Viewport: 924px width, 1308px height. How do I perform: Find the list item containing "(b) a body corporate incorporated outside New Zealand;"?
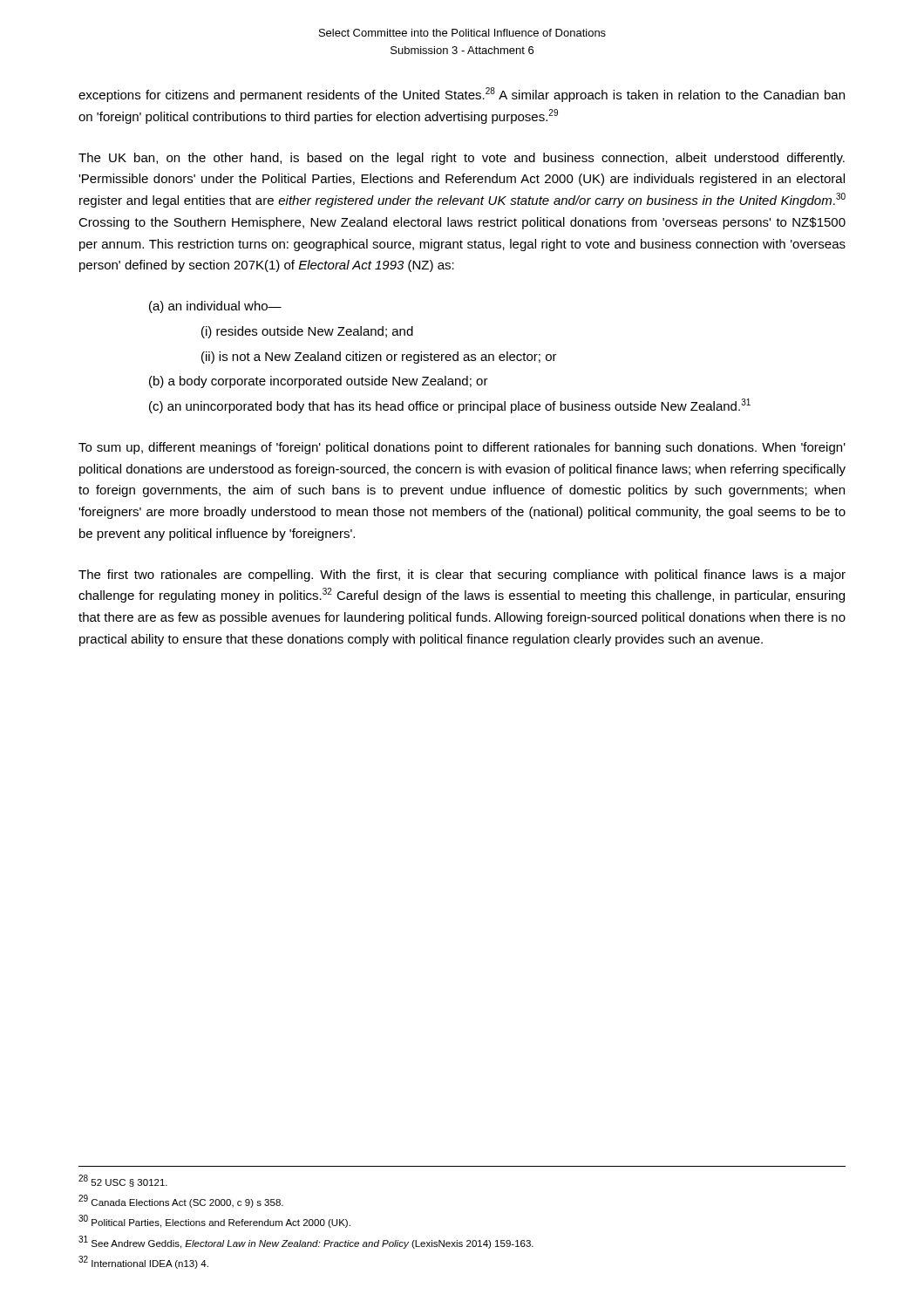coord(318,381)
